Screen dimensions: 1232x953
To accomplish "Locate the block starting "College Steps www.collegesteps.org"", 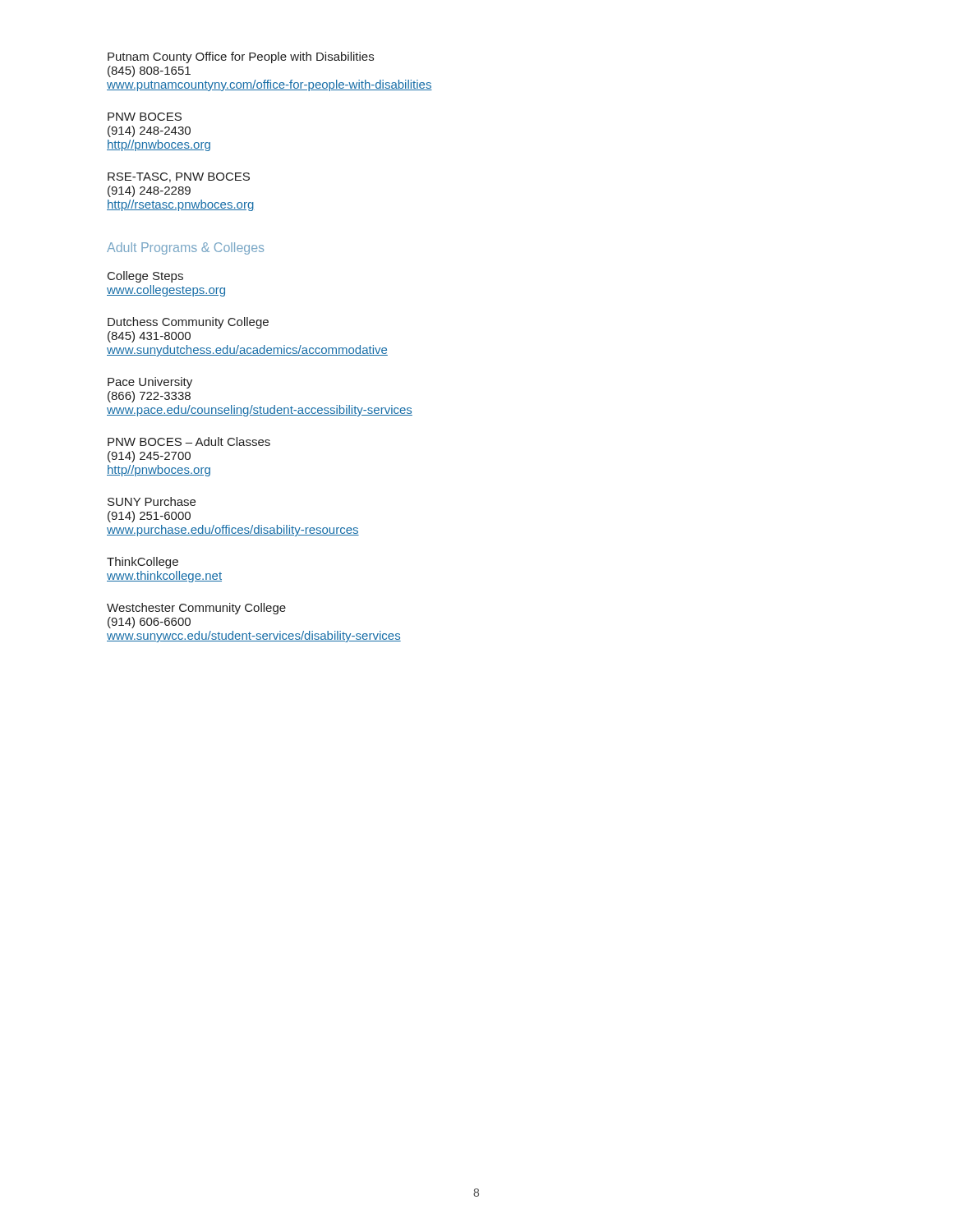I will click(145, 277).
